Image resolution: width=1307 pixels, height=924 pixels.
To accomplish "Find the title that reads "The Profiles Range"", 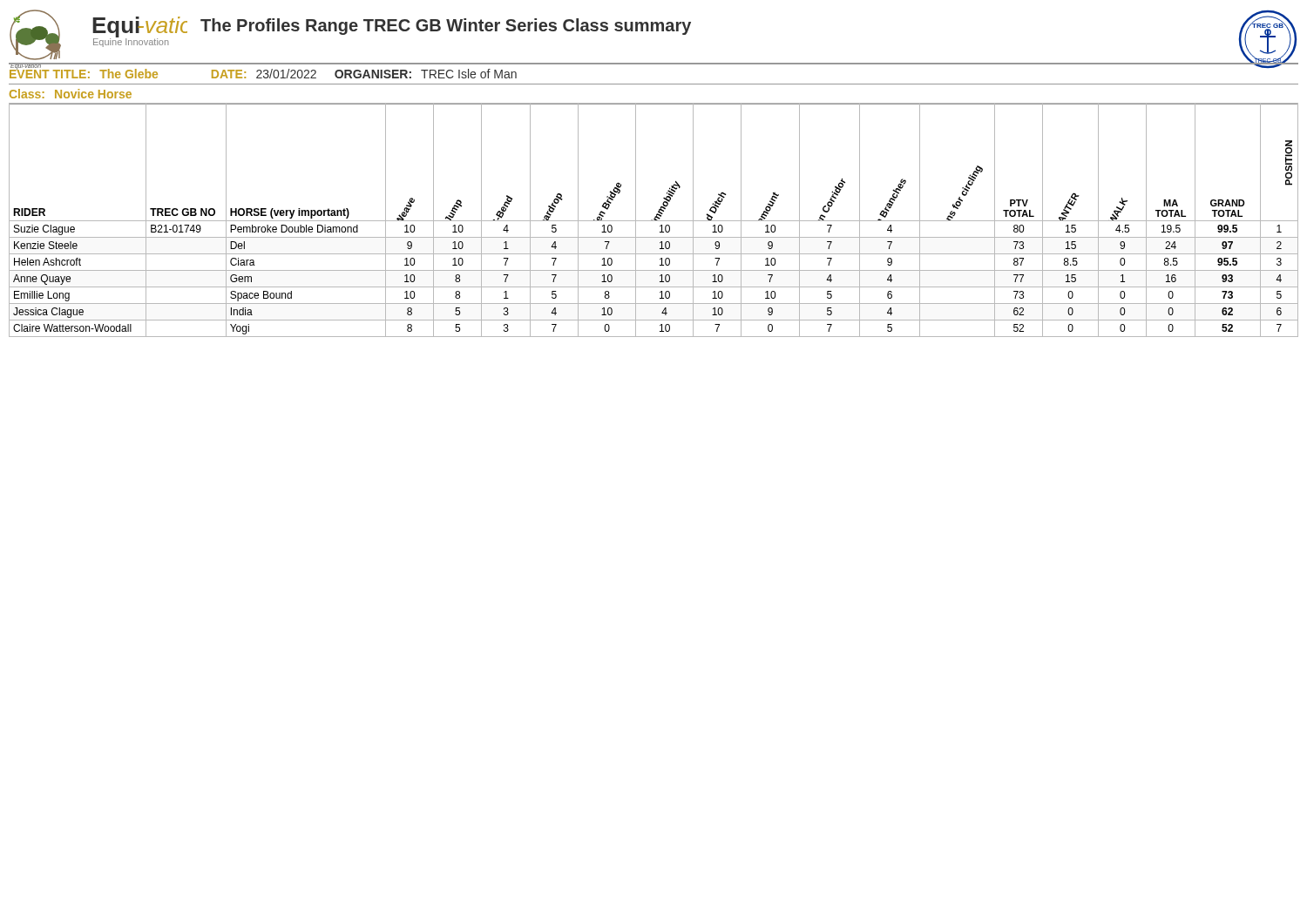I will (x=446, y=25).
